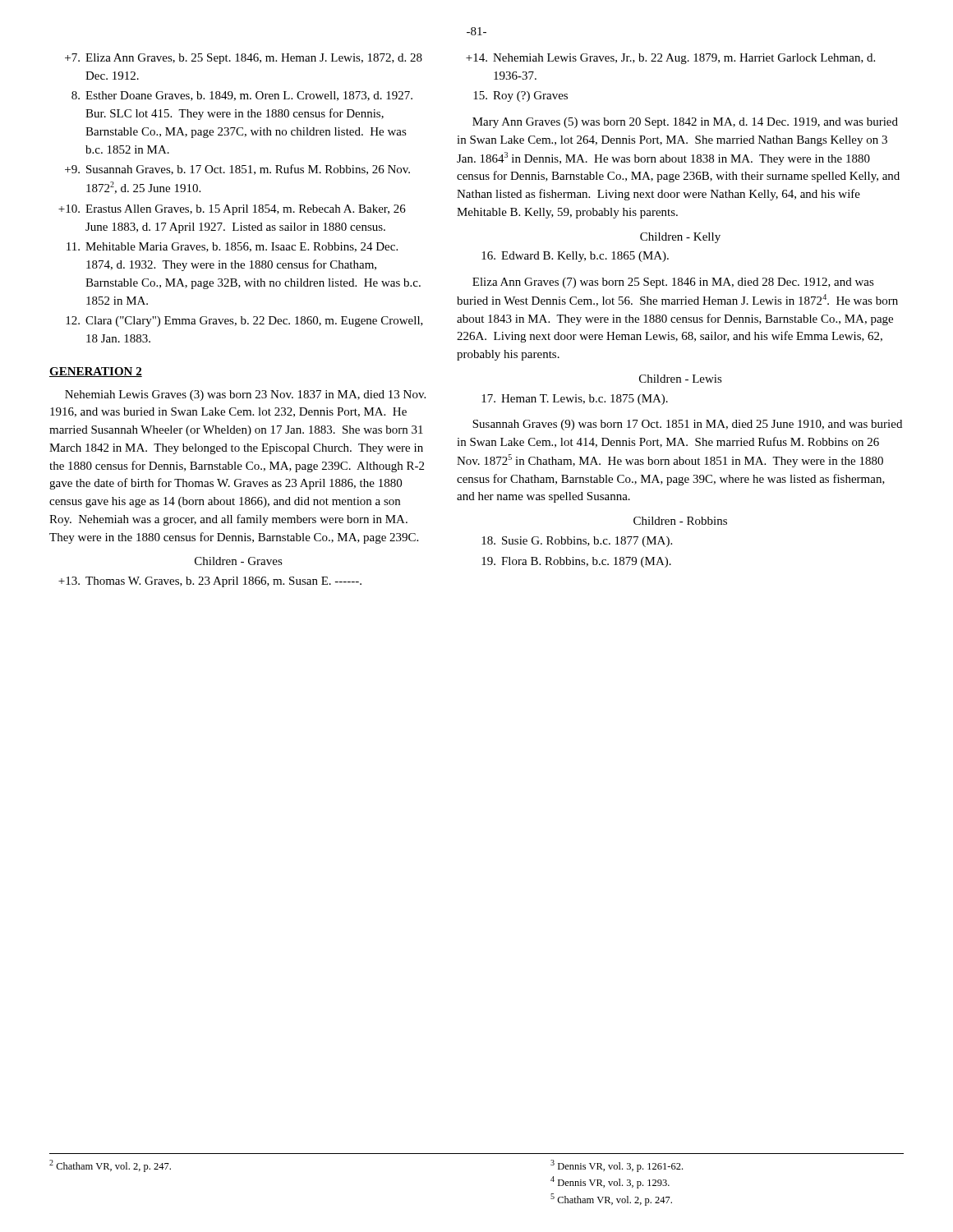Point to the block starting "5 Chatham VR,"
This screenshot has width=953, height=1232.
tap(612, 1199)
